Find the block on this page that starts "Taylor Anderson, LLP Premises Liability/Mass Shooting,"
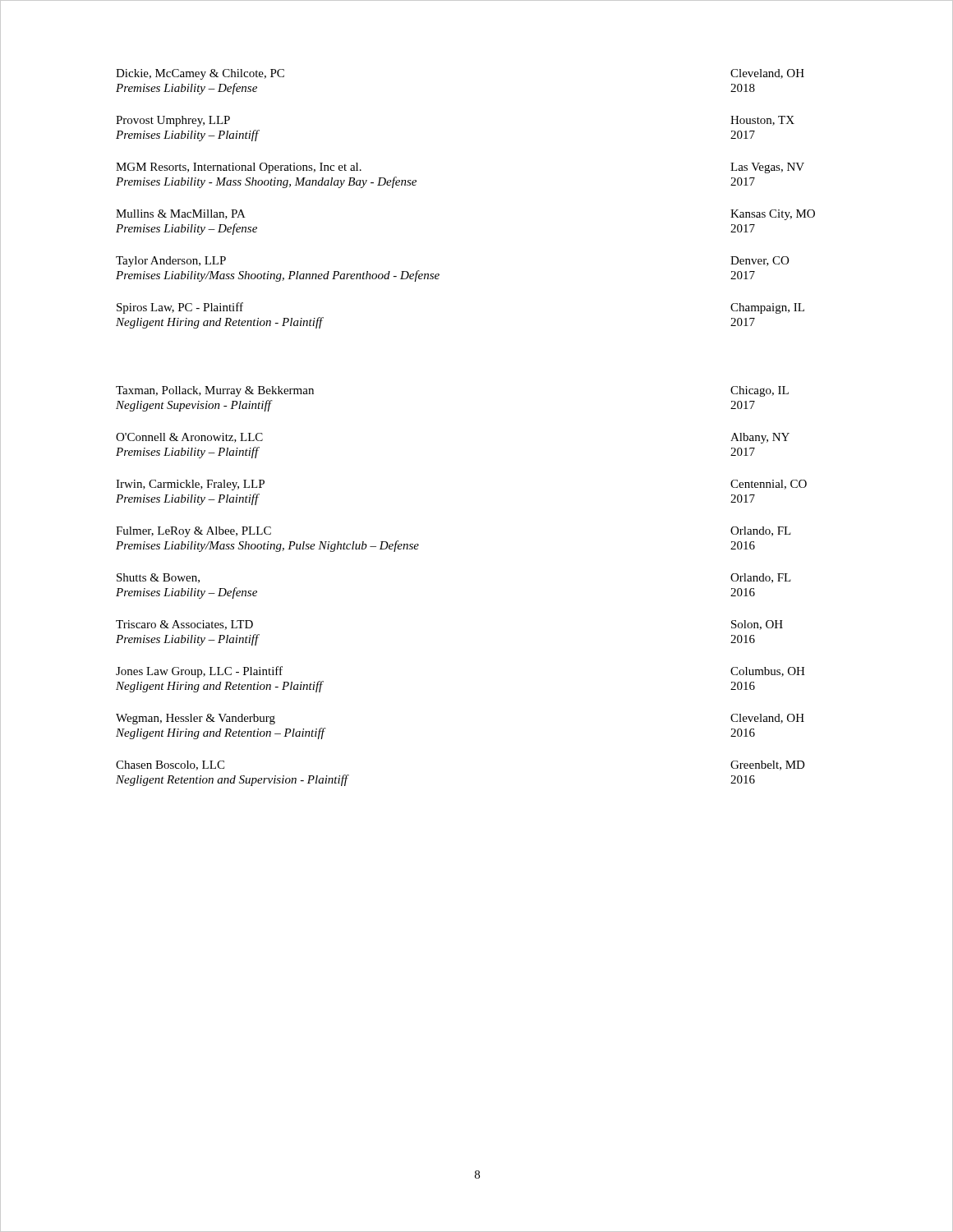This screenshot has width=953, height=1232. [170, 262]
